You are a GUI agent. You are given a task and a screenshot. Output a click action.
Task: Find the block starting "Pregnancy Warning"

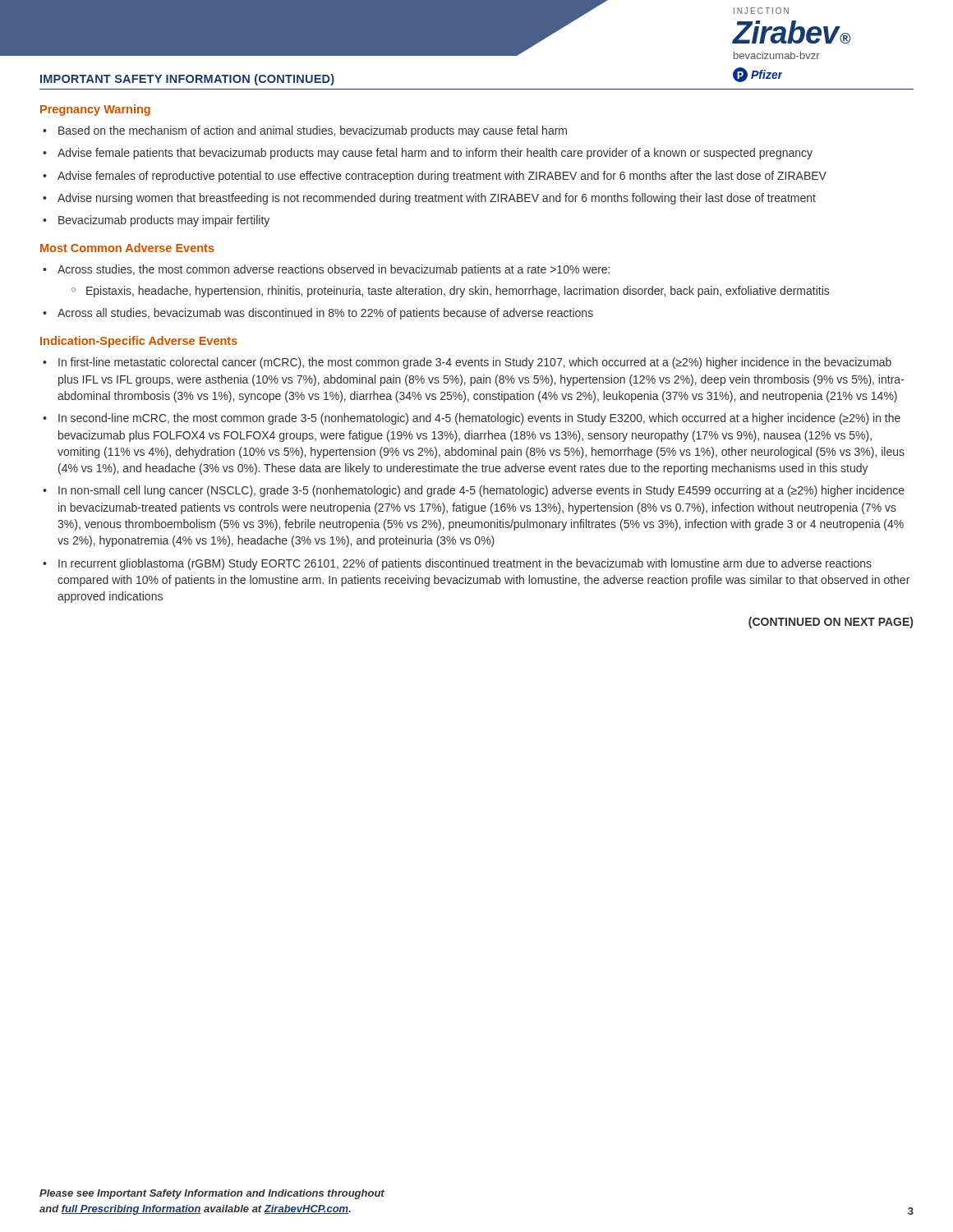pyautogui.click(x=95, y=109)
